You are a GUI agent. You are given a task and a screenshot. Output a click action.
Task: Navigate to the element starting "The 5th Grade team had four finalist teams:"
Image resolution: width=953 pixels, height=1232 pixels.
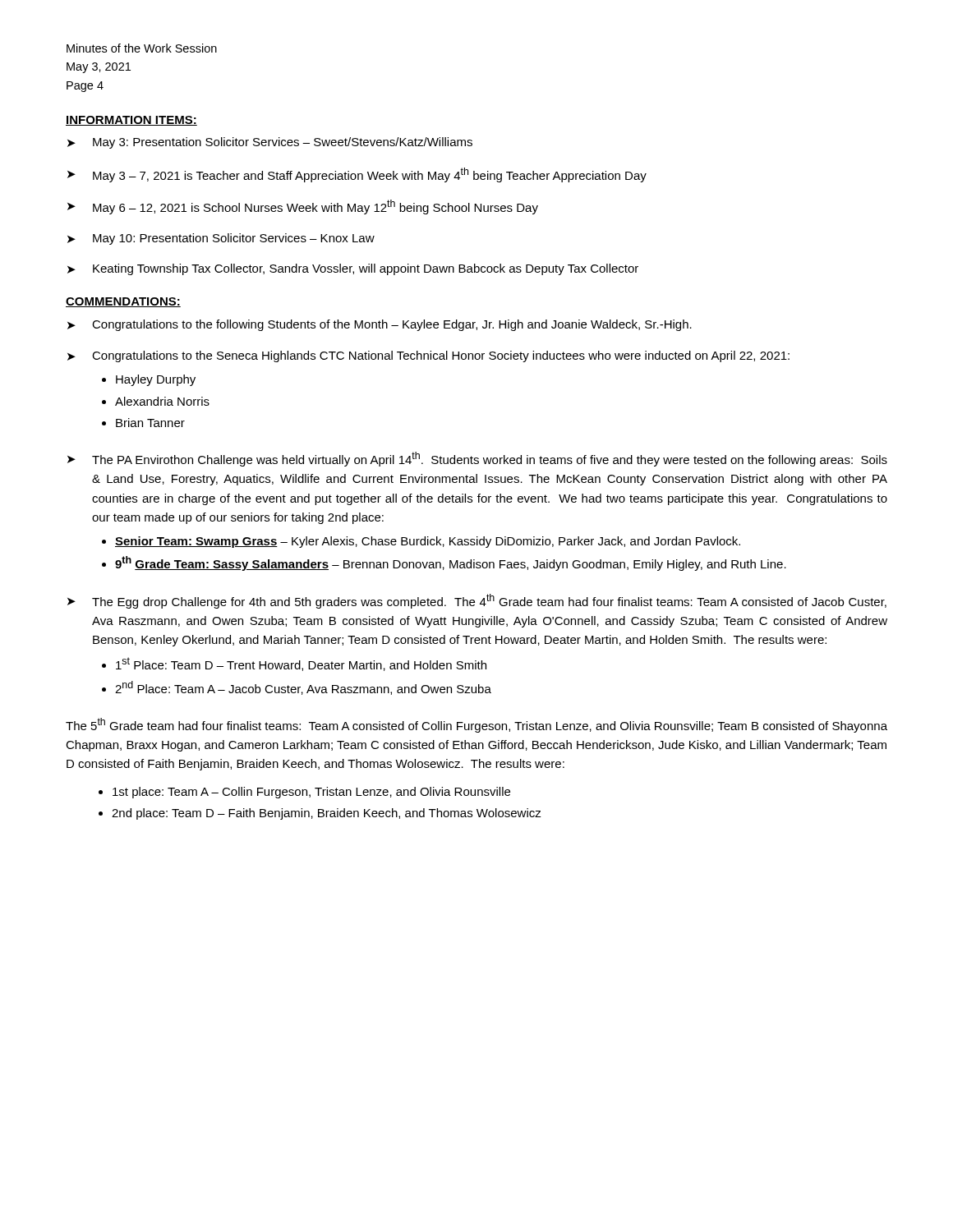(x=476, y=768)
